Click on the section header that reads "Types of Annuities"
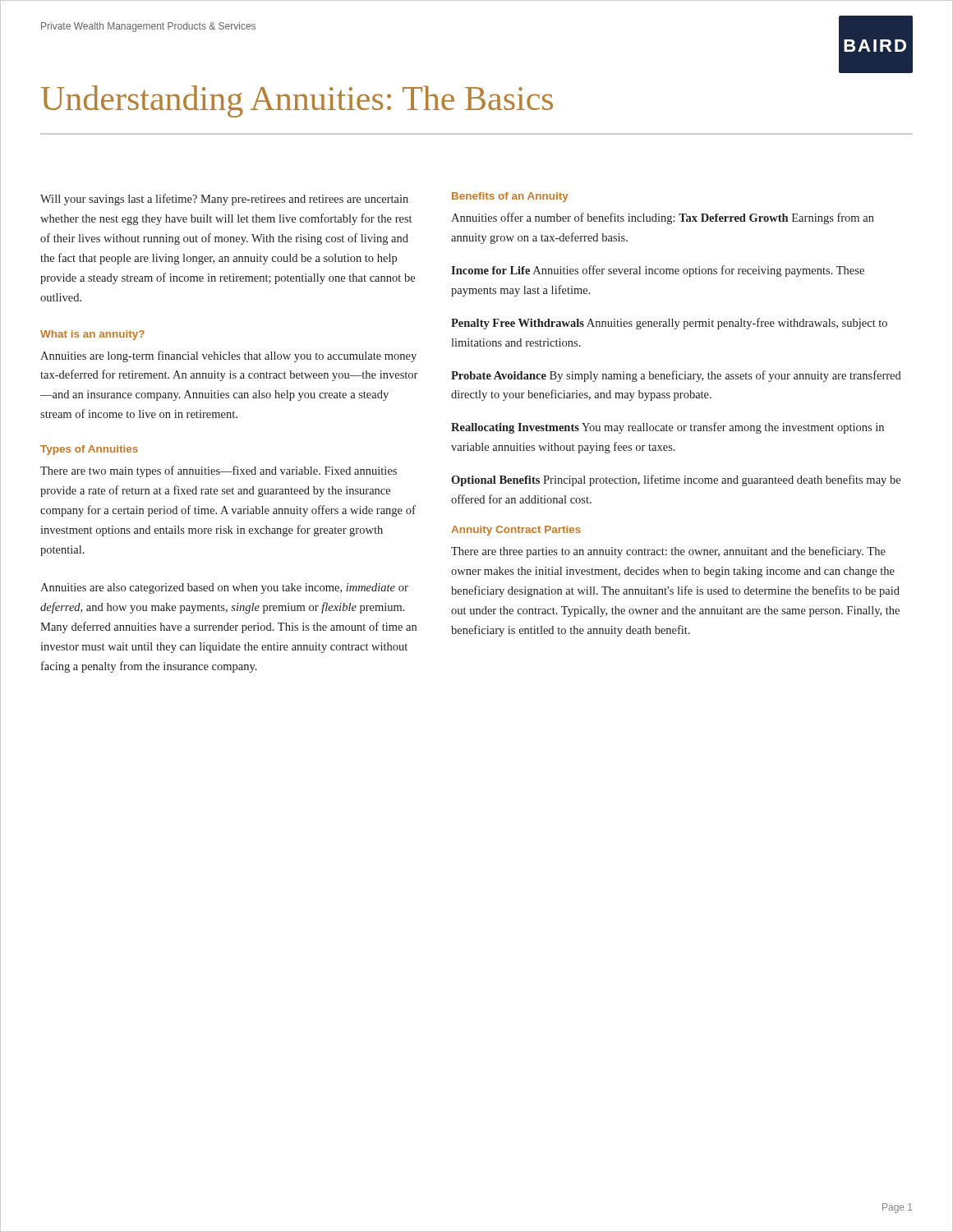 coord(89,450)
